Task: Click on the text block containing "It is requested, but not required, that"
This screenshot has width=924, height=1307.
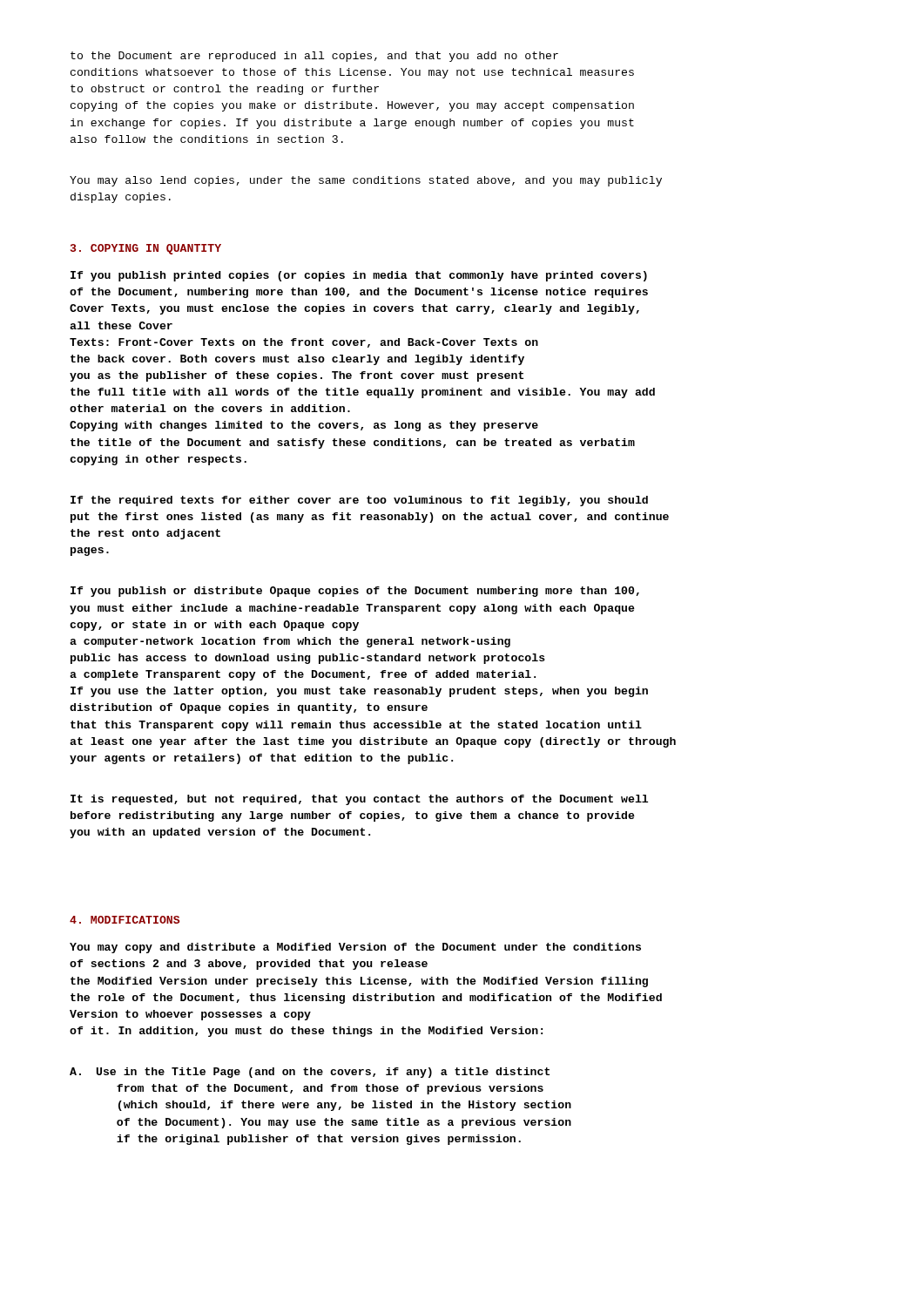Action: 359,816
